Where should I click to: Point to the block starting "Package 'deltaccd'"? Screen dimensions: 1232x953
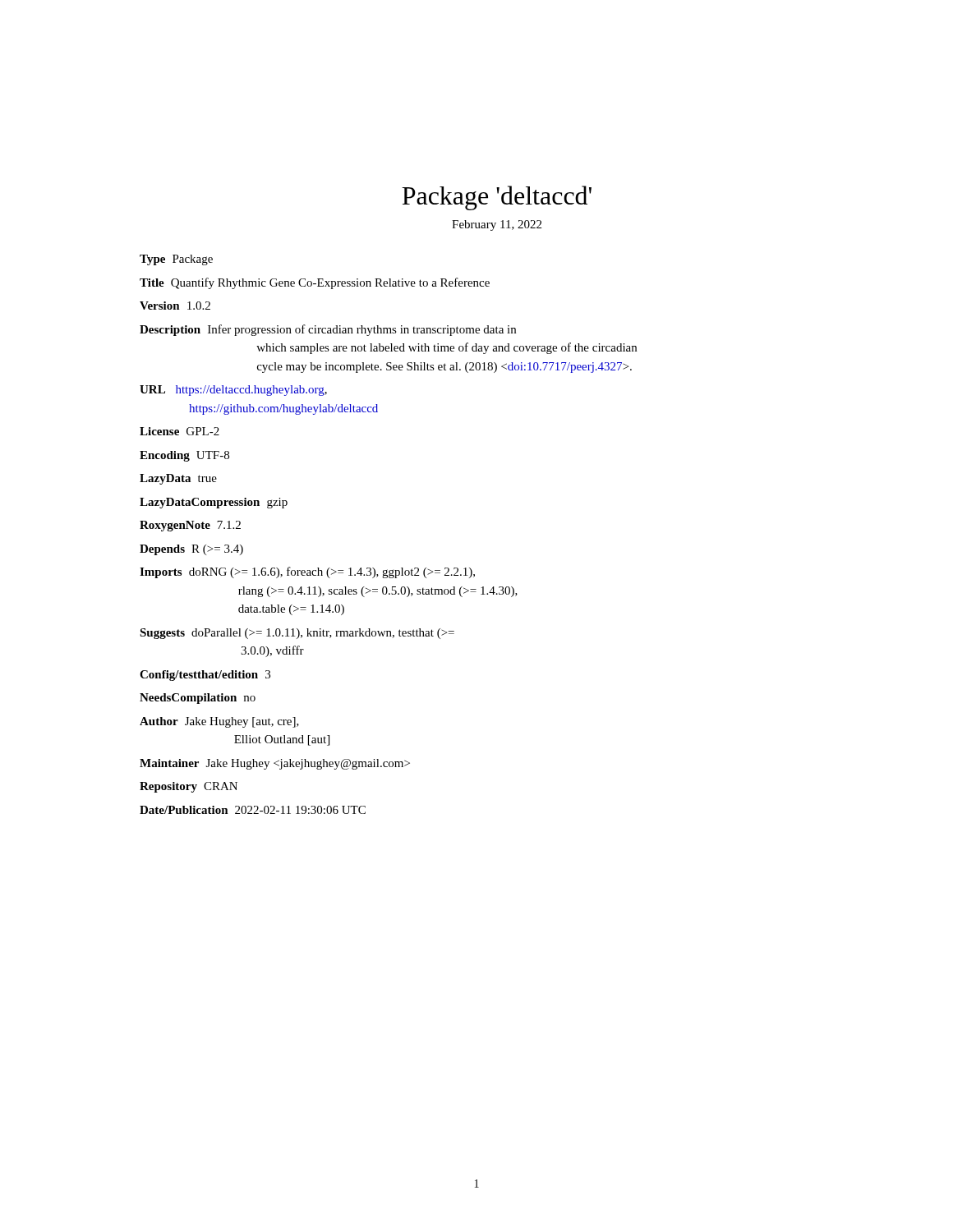(x=497, y=196)
